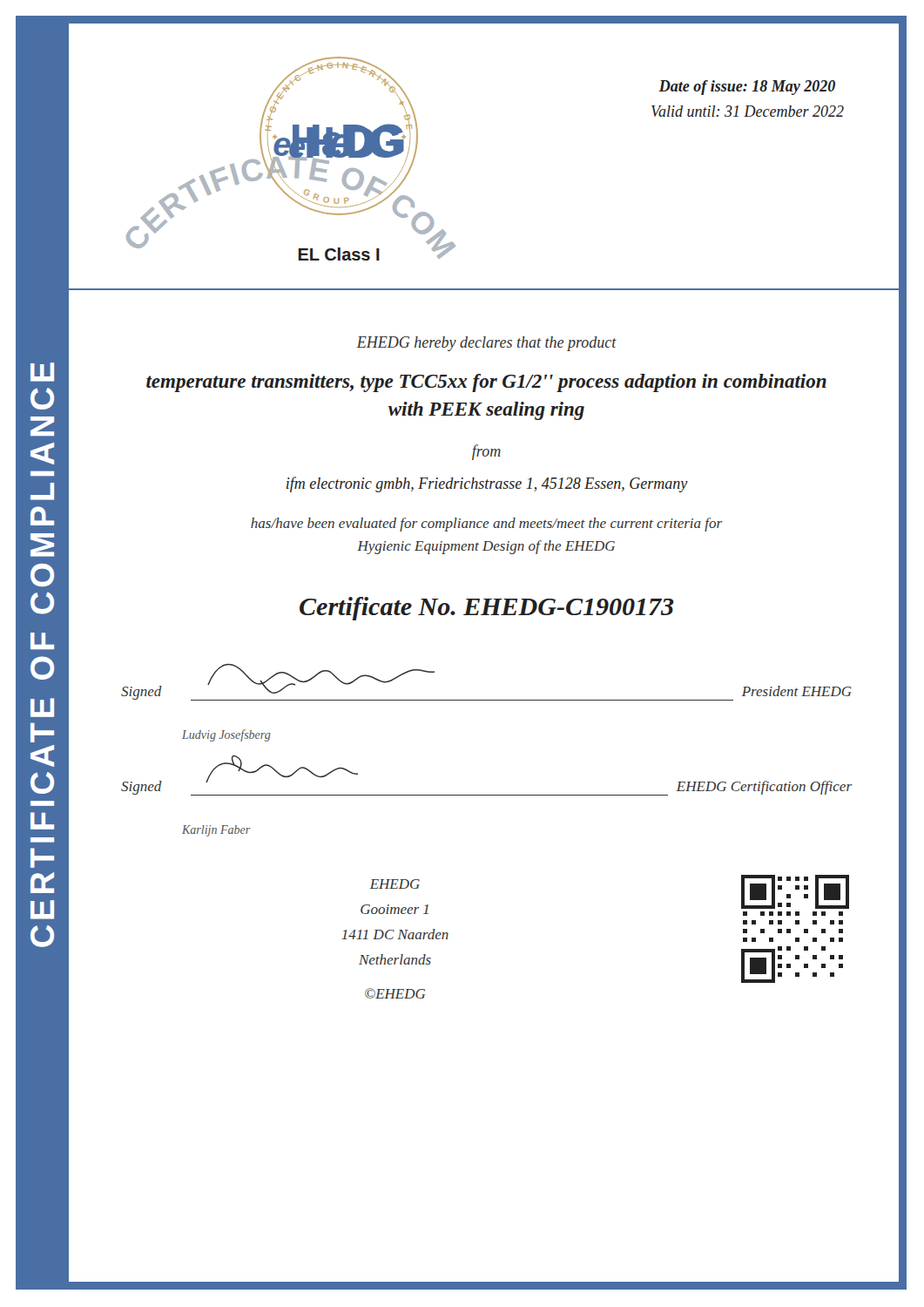The width and height of the screenshot is (924, 1307).
Task: Locate the block of text that opens with "has/have been evaluated for compliance and"
Action: coord(486,535)
